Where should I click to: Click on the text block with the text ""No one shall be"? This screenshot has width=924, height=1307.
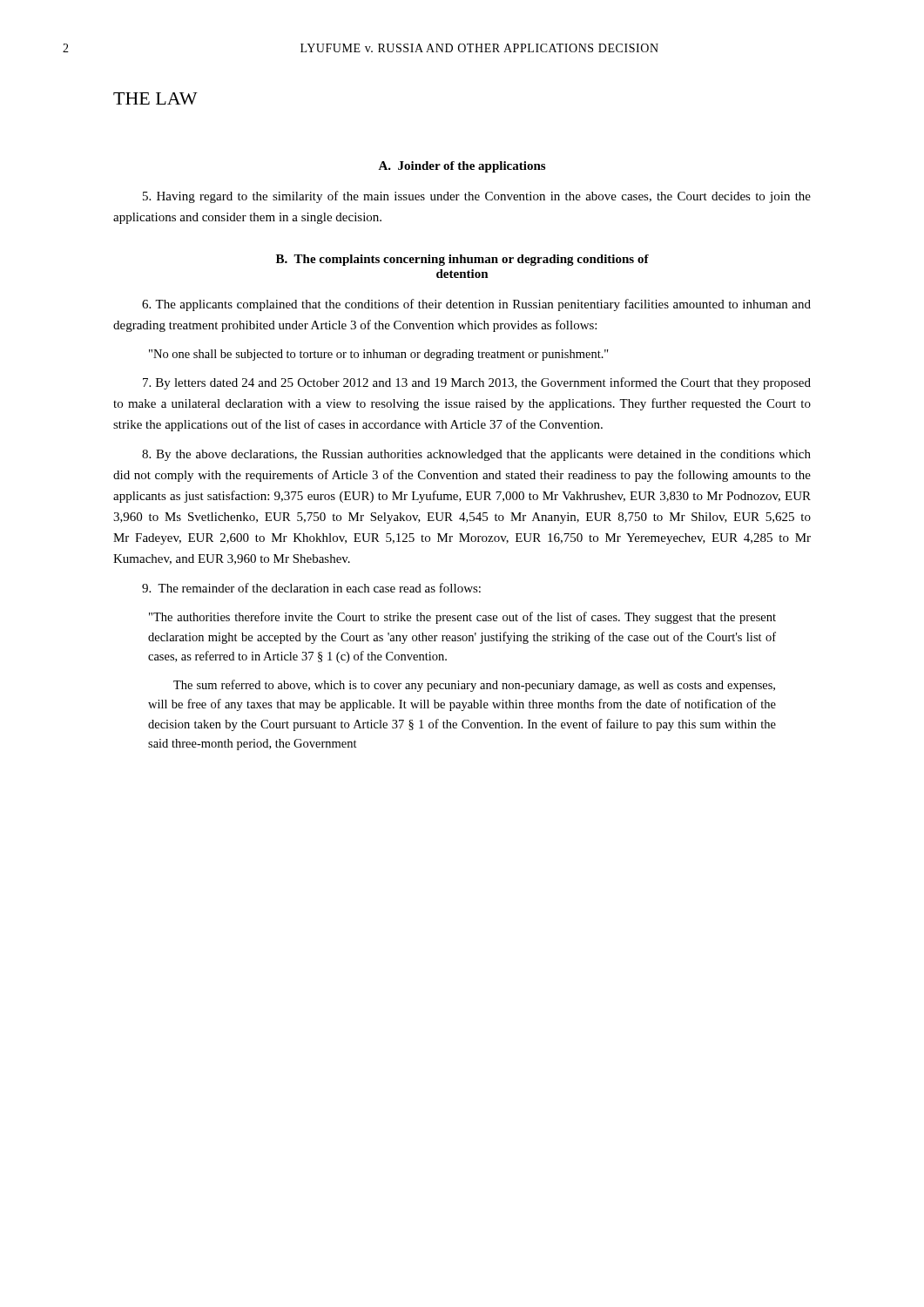click(379, 354)
